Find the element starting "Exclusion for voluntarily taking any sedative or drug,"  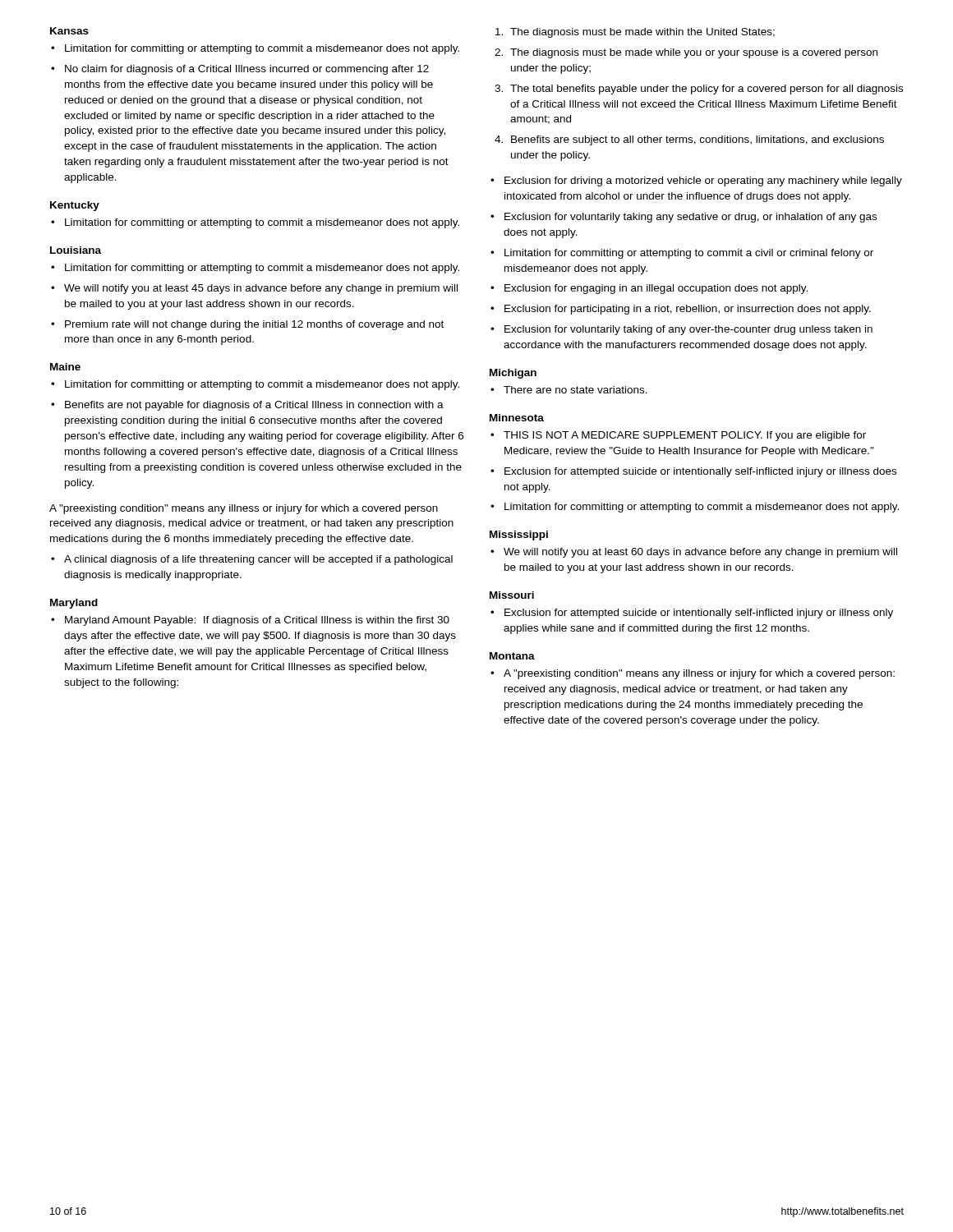pos(690,224)
